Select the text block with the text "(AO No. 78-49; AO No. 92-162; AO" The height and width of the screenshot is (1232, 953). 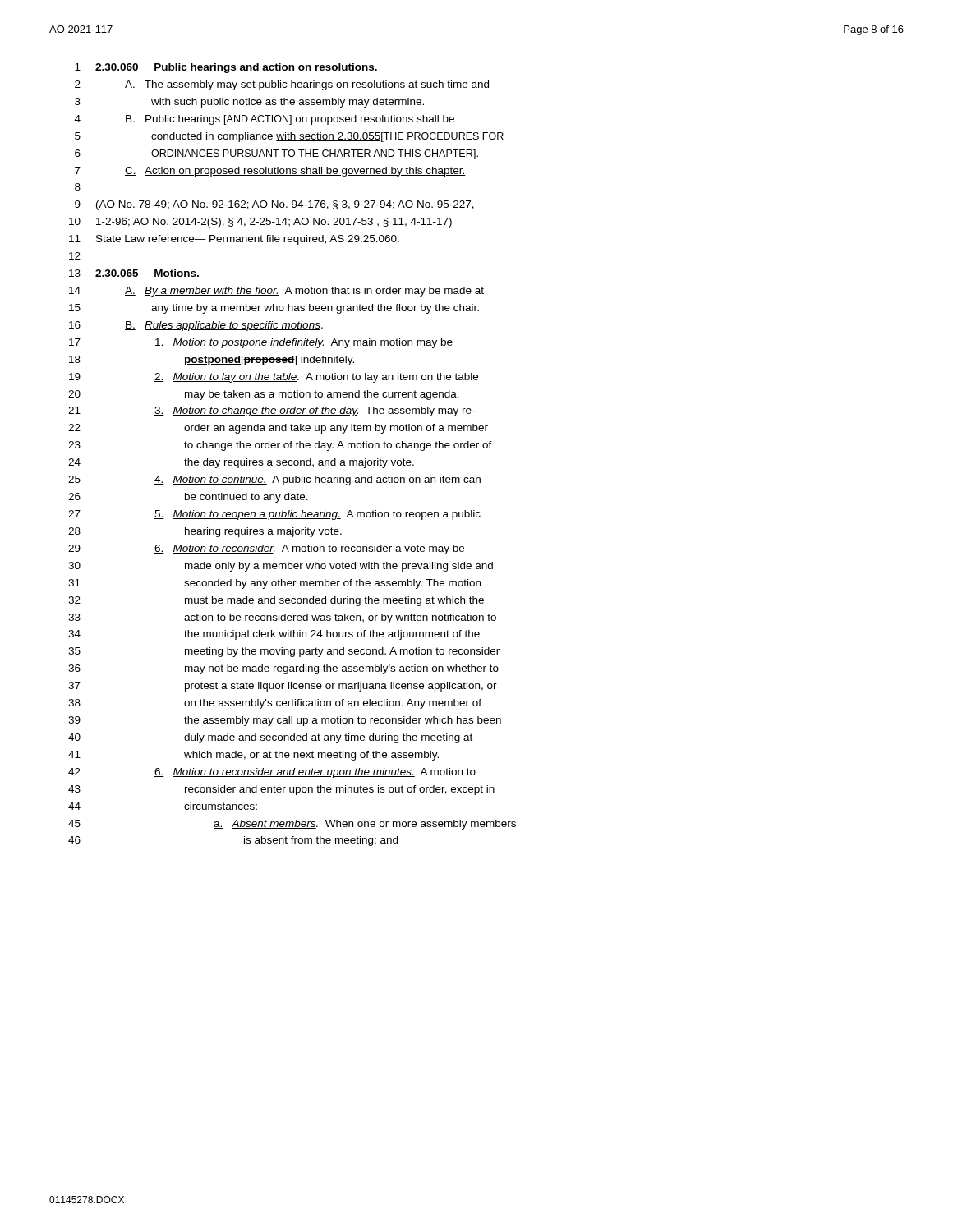[285, 204]
